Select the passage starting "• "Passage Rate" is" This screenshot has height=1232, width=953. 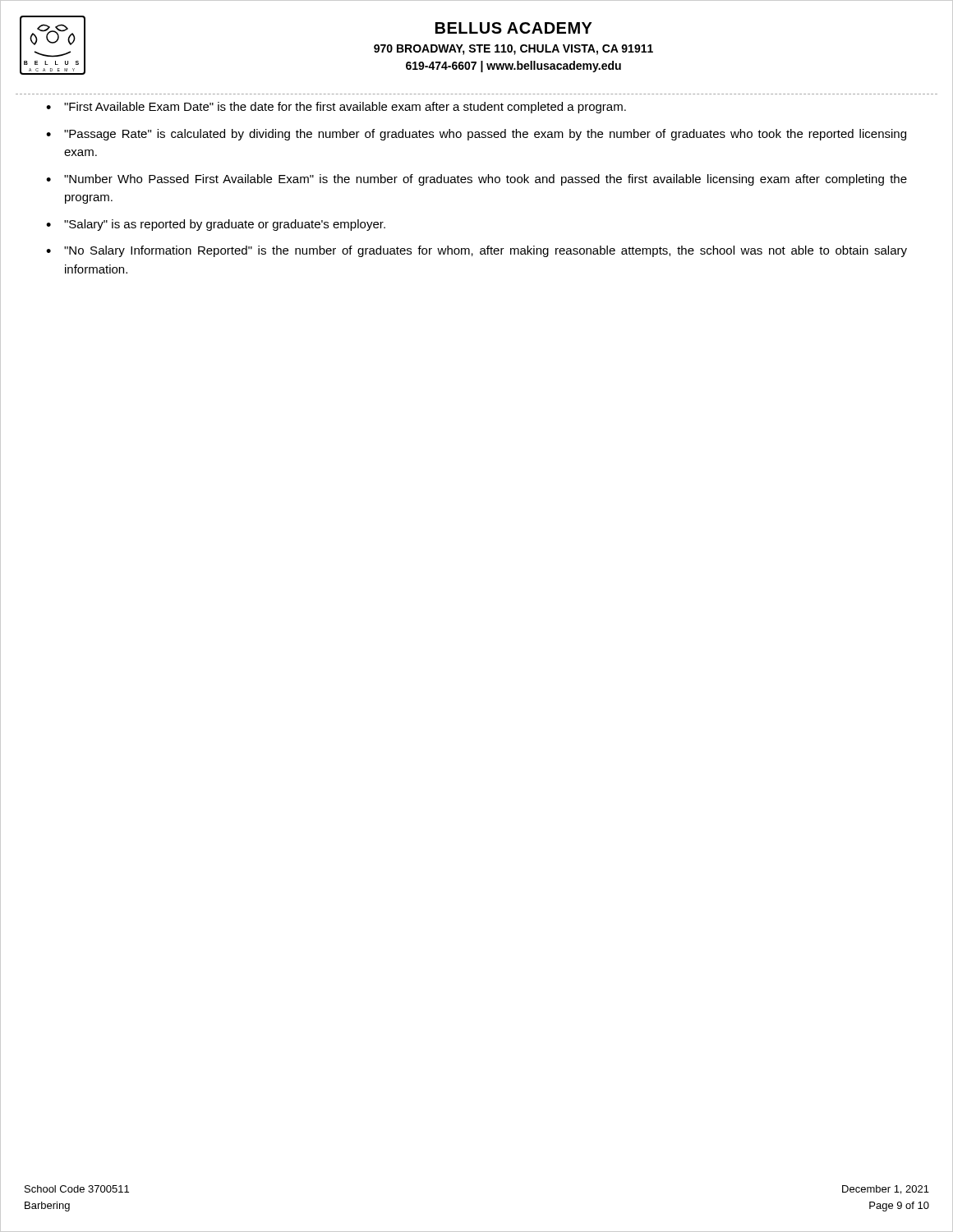(476, 143)
